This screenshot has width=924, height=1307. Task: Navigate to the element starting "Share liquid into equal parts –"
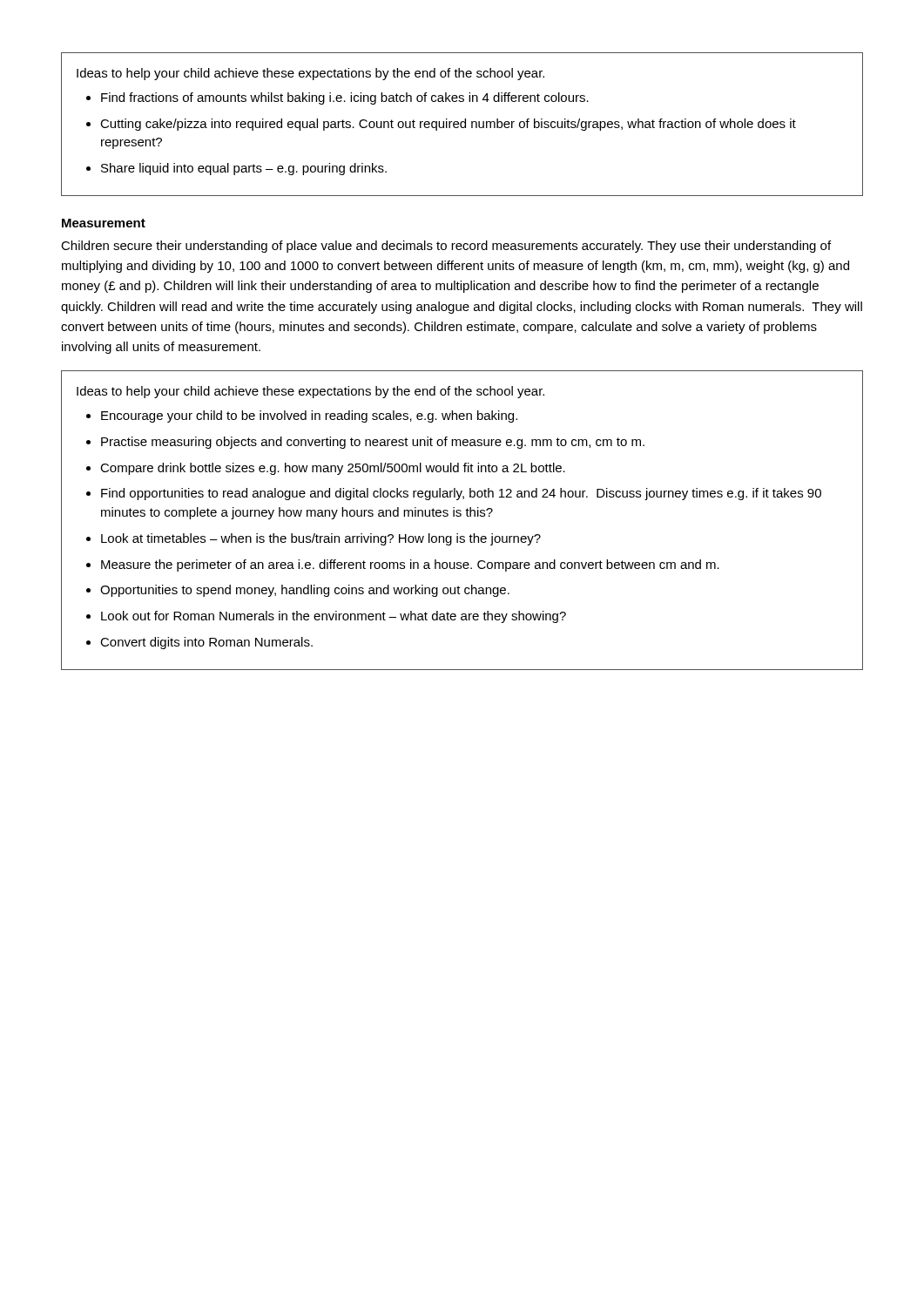(x=244, y=168)
